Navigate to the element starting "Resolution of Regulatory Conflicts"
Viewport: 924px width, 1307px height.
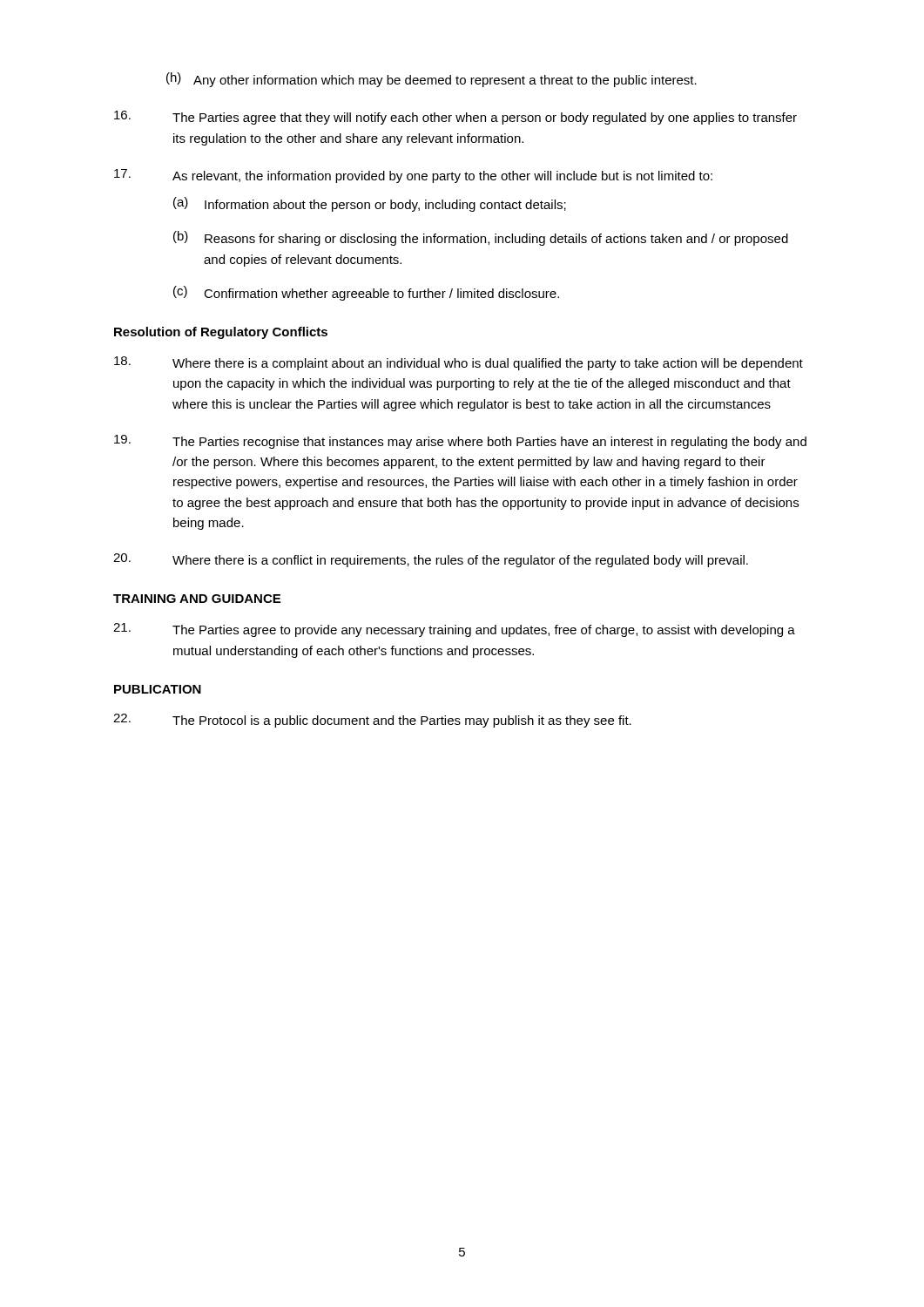pos(221,332)
